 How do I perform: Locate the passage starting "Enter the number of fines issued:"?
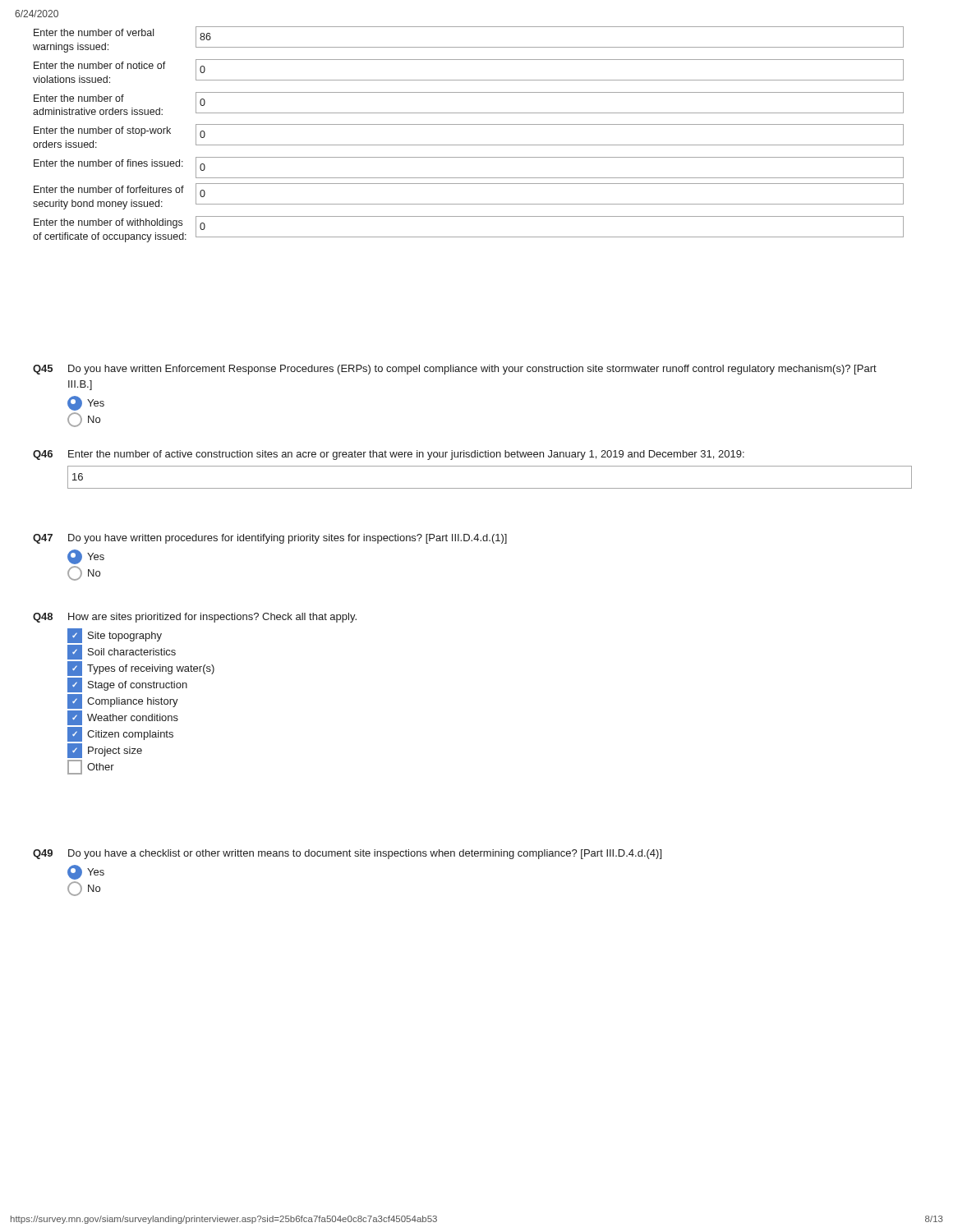tap(468, 168)
